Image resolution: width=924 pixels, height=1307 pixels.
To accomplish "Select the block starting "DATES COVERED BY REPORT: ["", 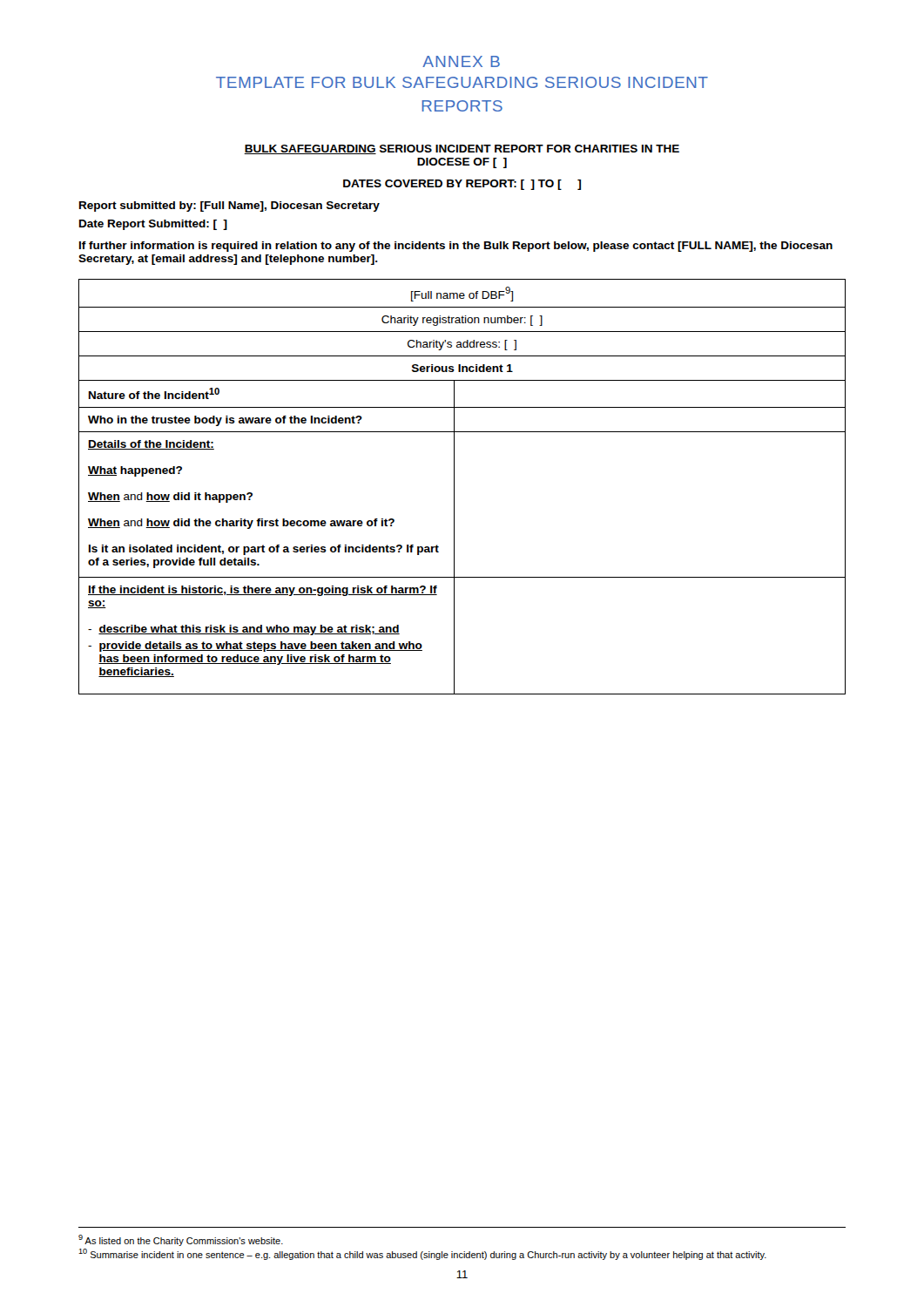I will [462, 184].
